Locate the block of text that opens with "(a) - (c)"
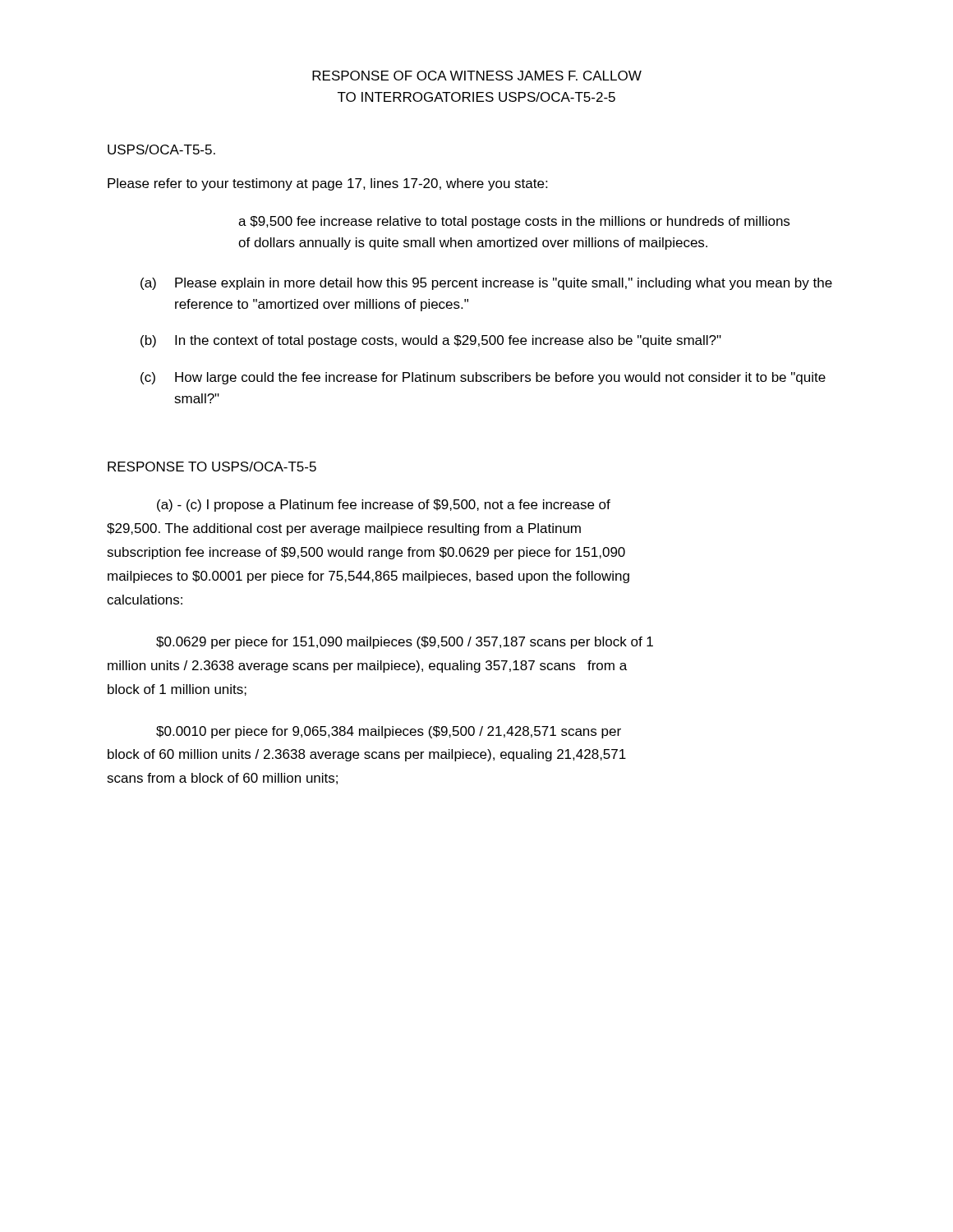 pos(383,505)
